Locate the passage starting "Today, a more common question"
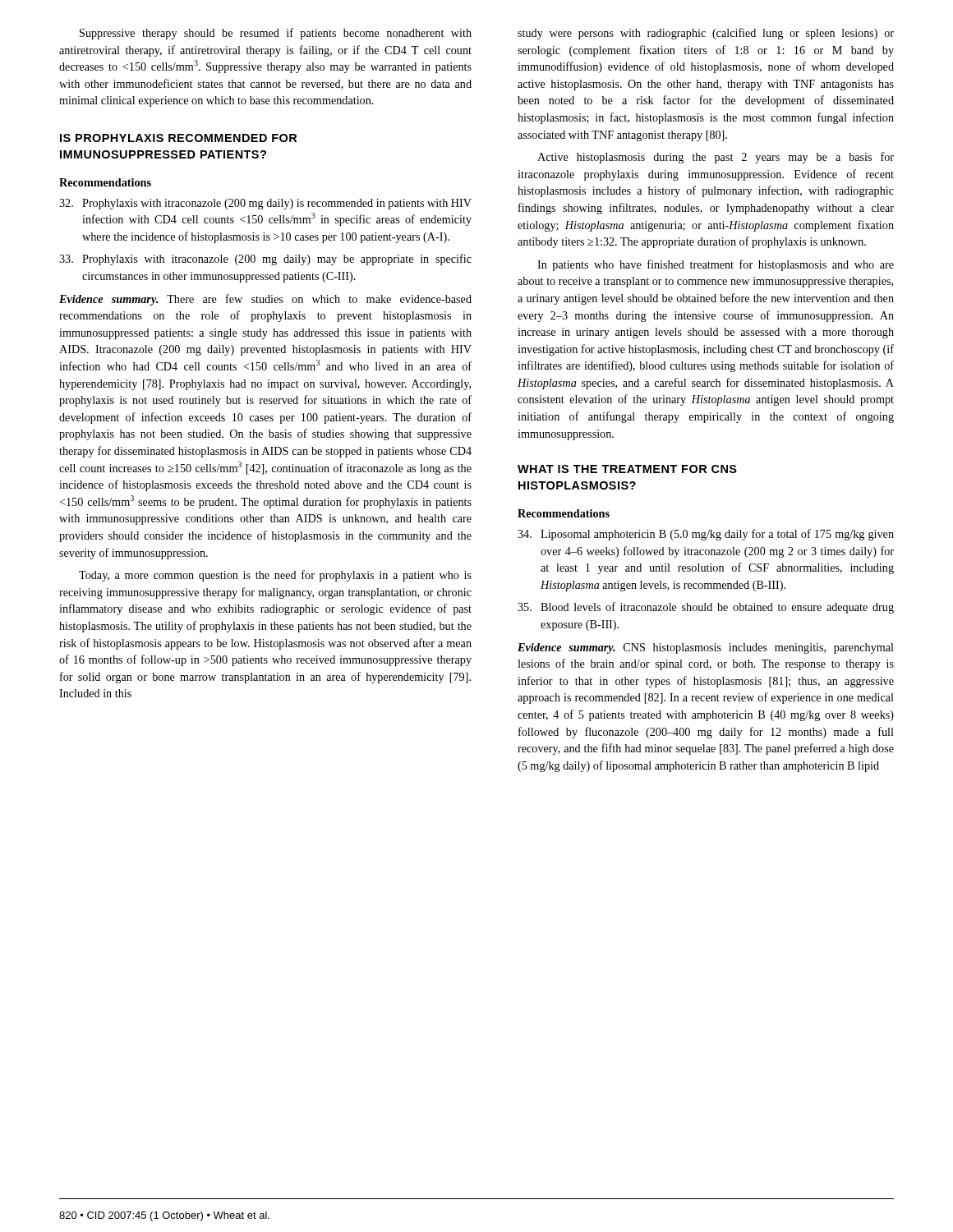 265,634
